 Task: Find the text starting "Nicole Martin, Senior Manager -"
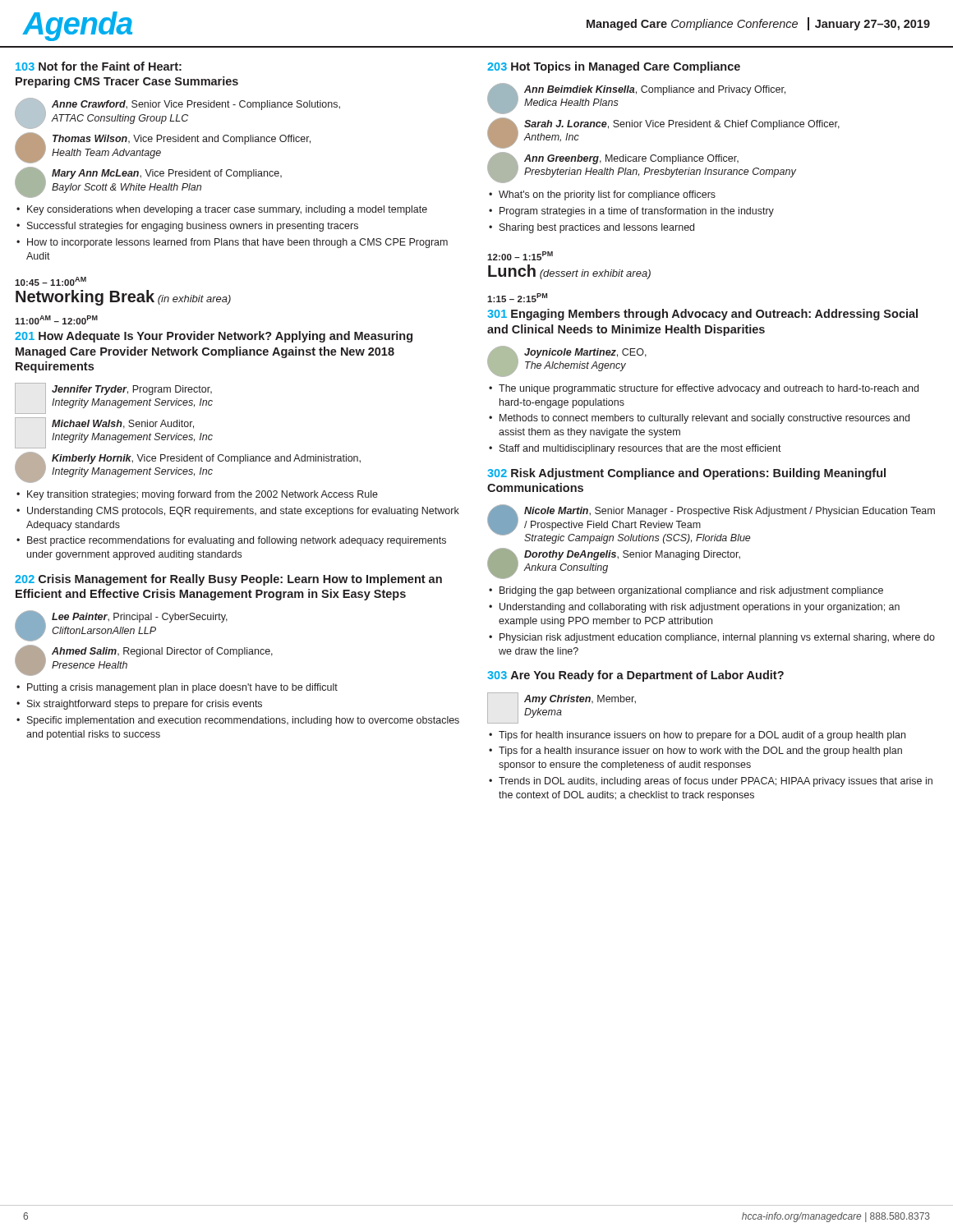pos(713,525)
